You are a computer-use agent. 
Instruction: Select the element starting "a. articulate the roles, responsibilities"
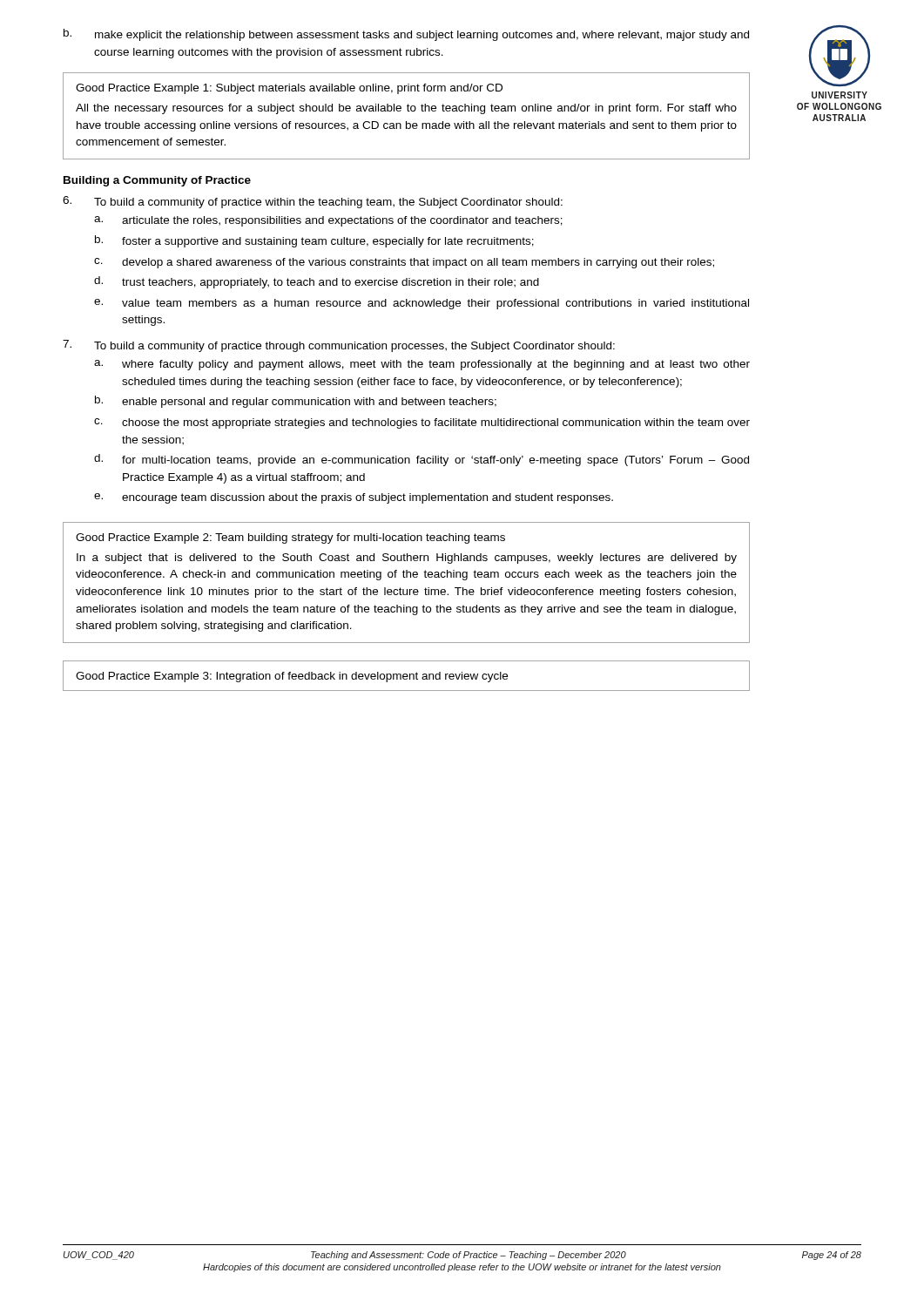click(422, 221)
